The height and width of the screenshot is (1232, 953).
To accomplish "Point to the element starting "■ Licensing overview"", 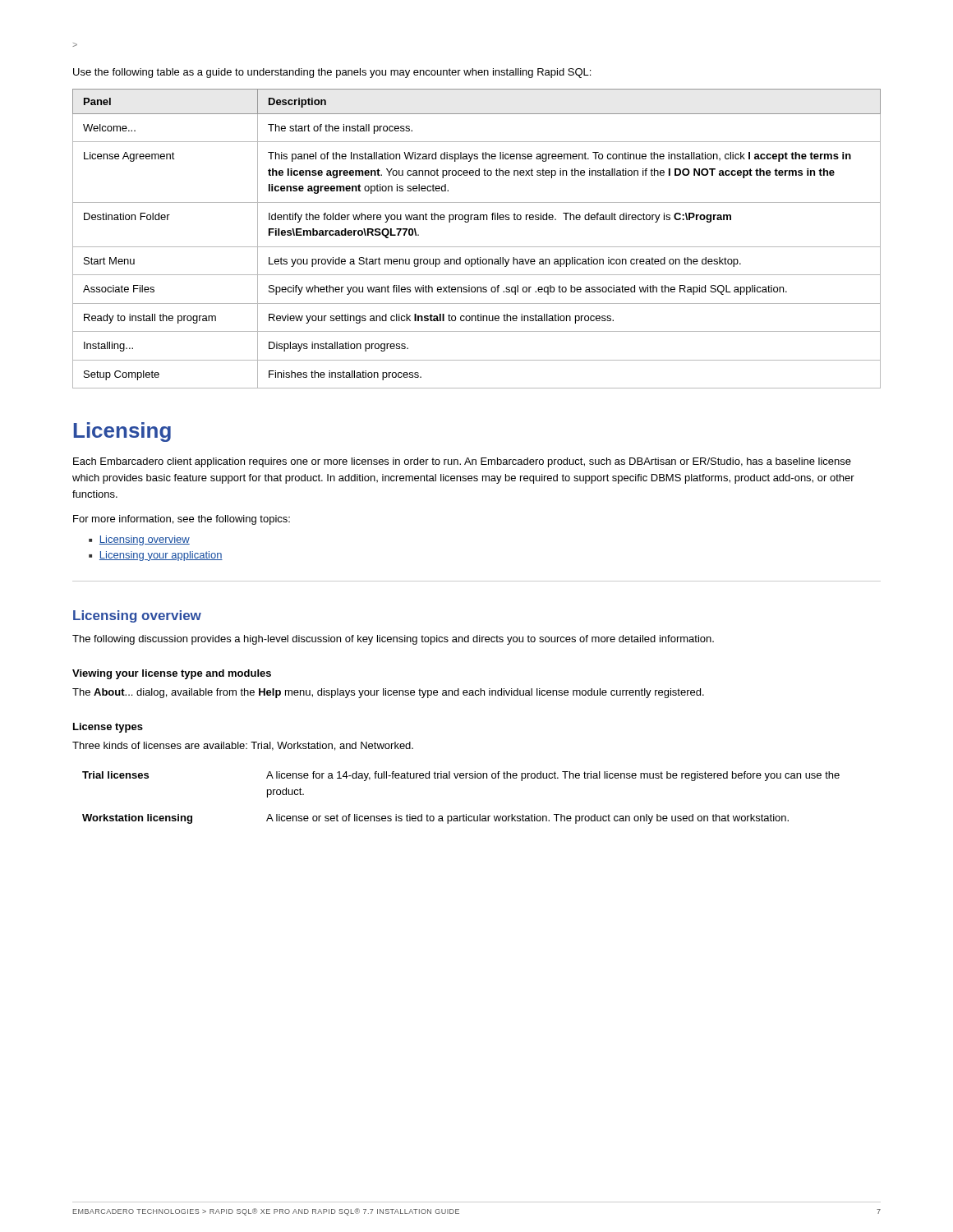I will [x=139, y=539].
